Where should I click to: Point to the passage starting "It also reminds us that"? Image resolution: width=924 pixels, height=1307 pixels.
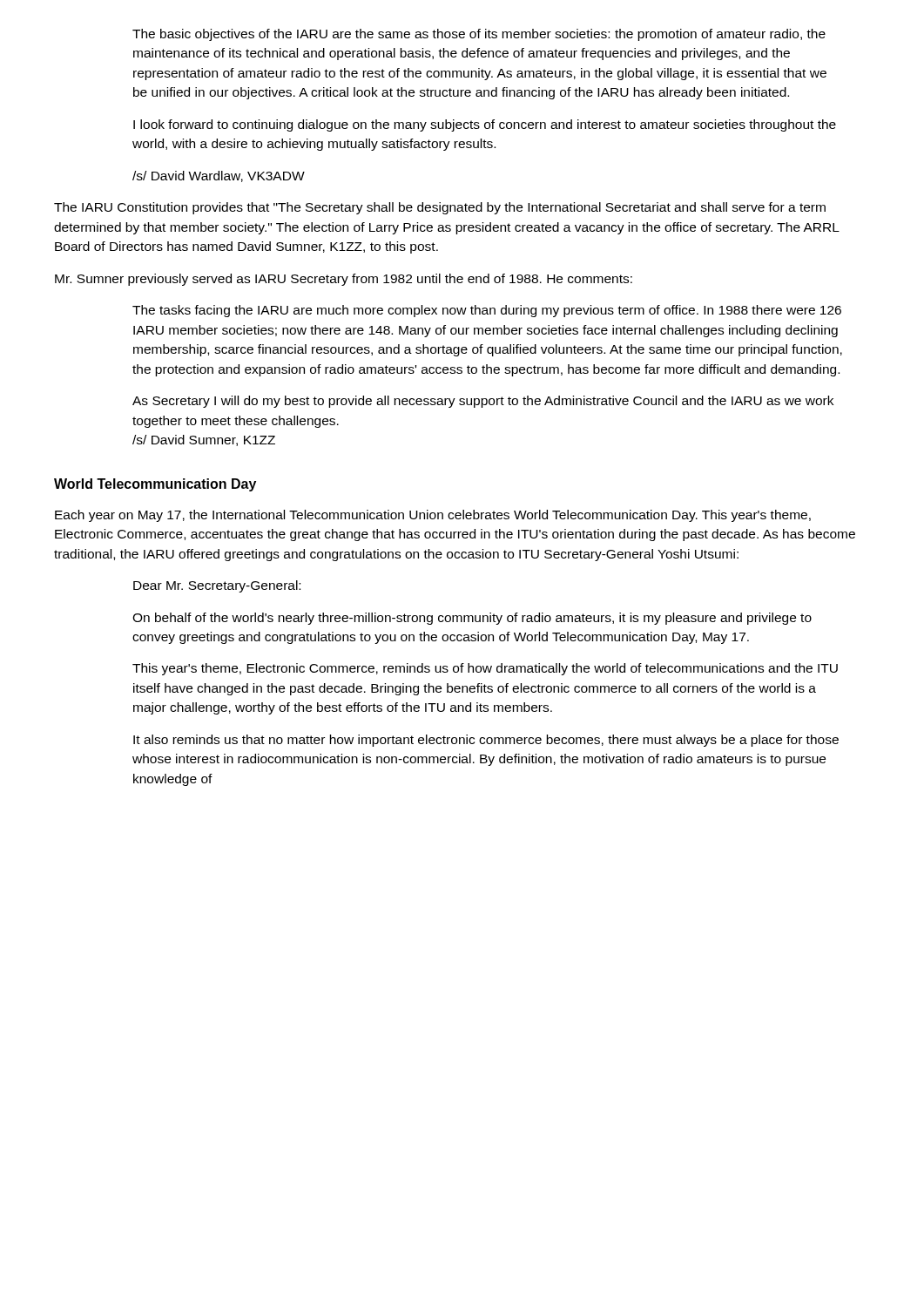[x=488, y=759]
